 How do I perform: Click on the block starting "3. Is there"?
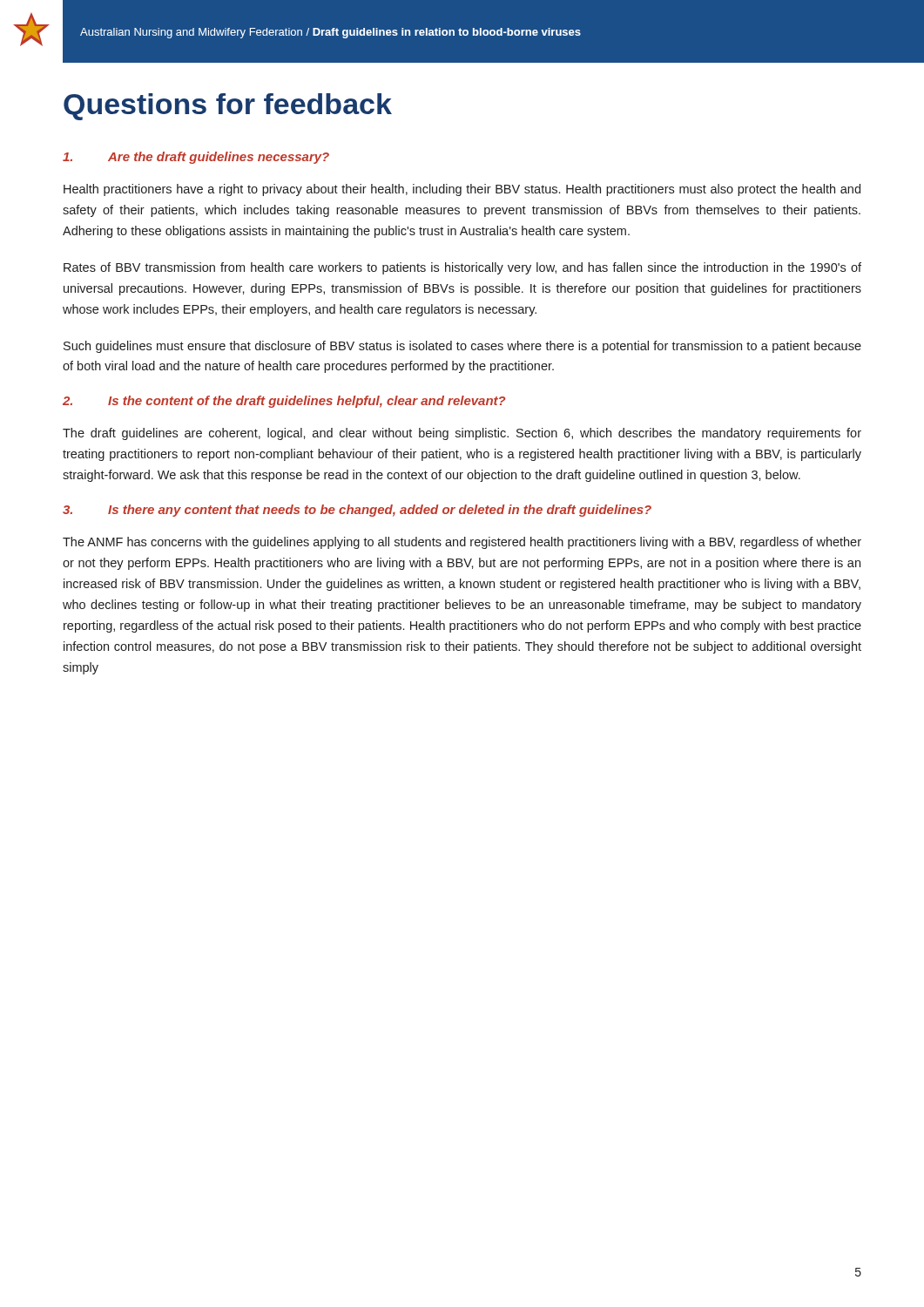tap(357, 509)
